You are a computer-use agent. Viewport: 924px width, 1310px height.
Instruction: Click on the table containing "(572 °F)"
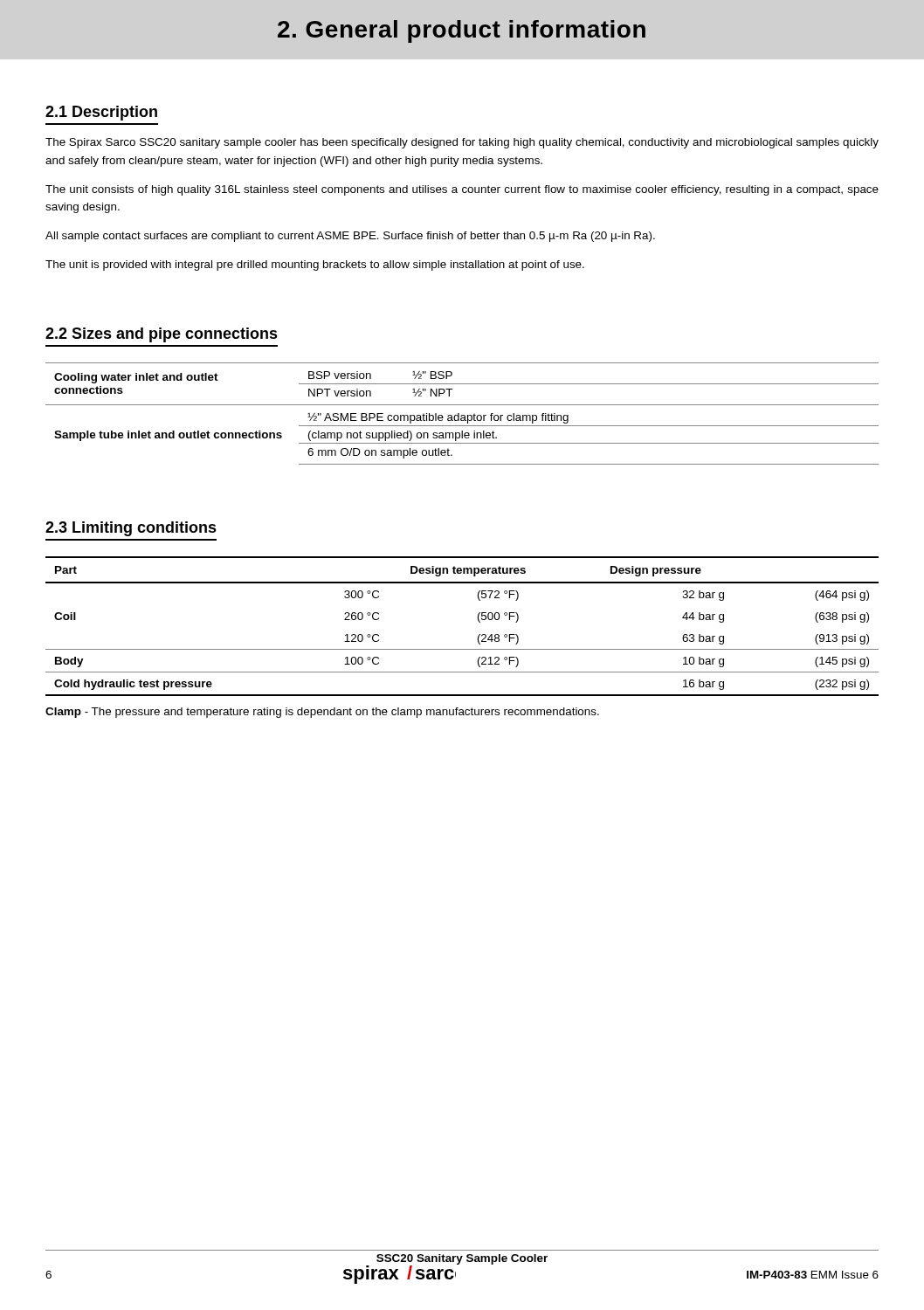(462, 626)
